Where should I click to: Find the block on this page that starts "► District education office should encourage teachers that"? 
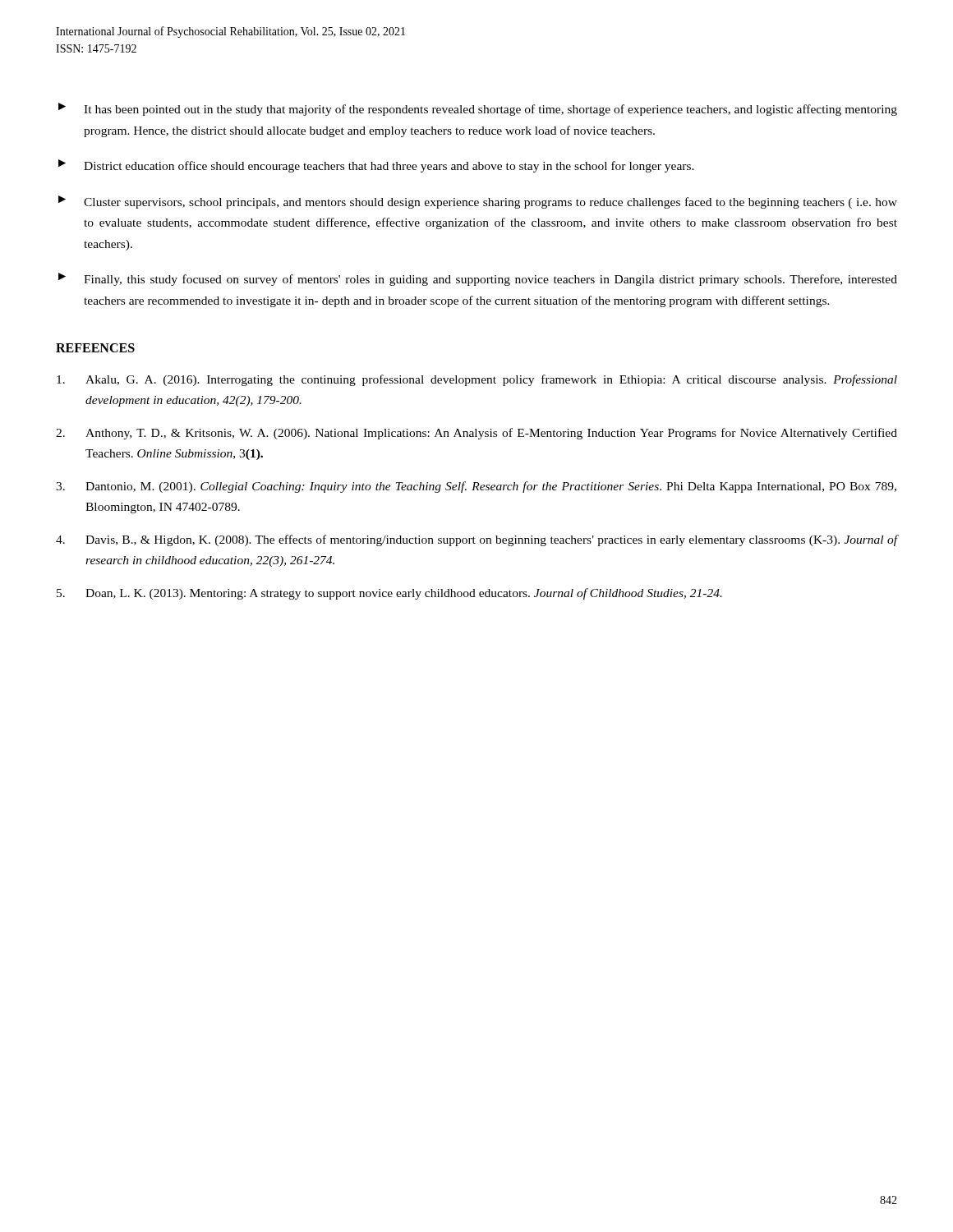476,166
